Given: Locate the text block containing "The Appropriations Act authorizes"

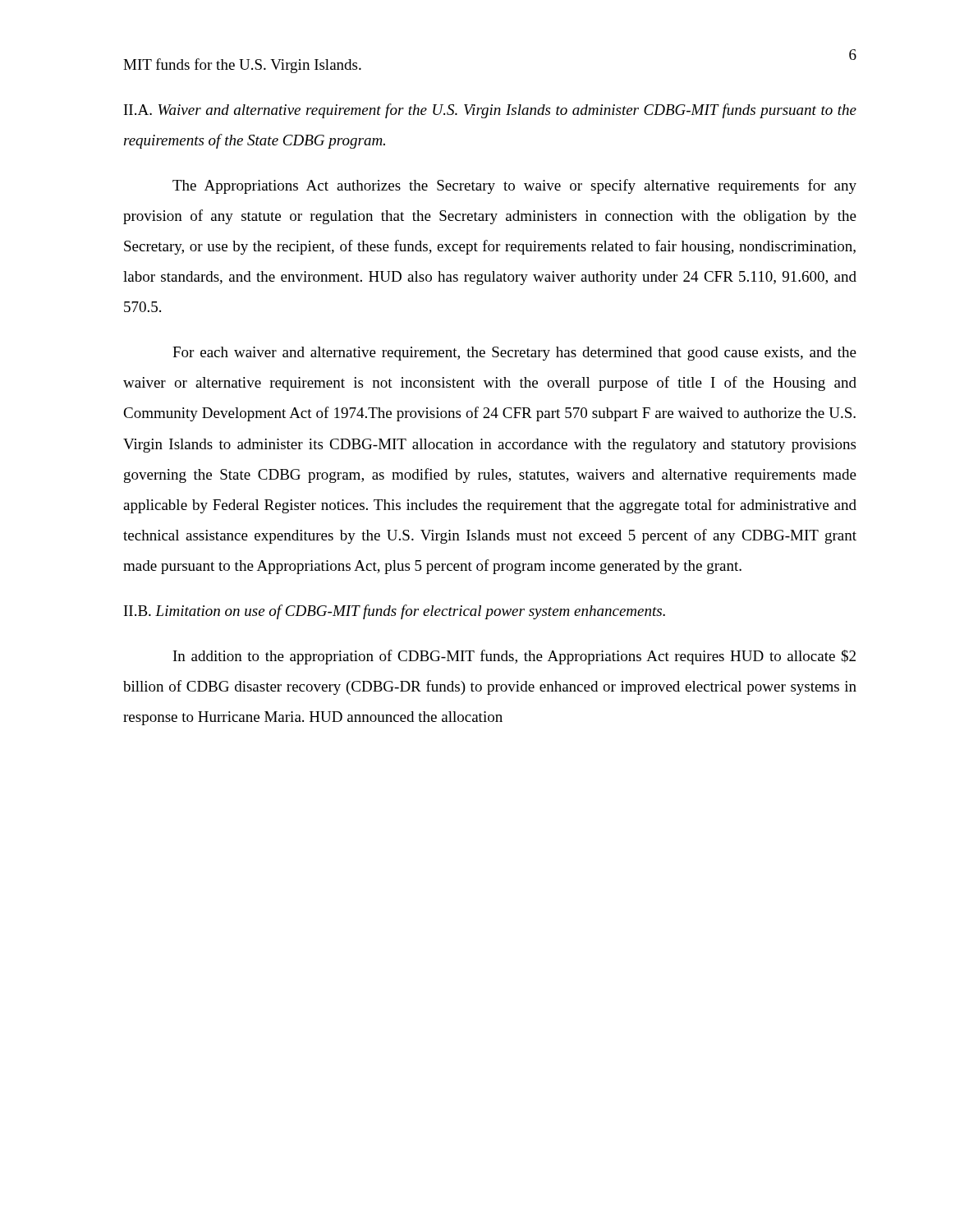Looking at the screenshot, I should (490, 246).
